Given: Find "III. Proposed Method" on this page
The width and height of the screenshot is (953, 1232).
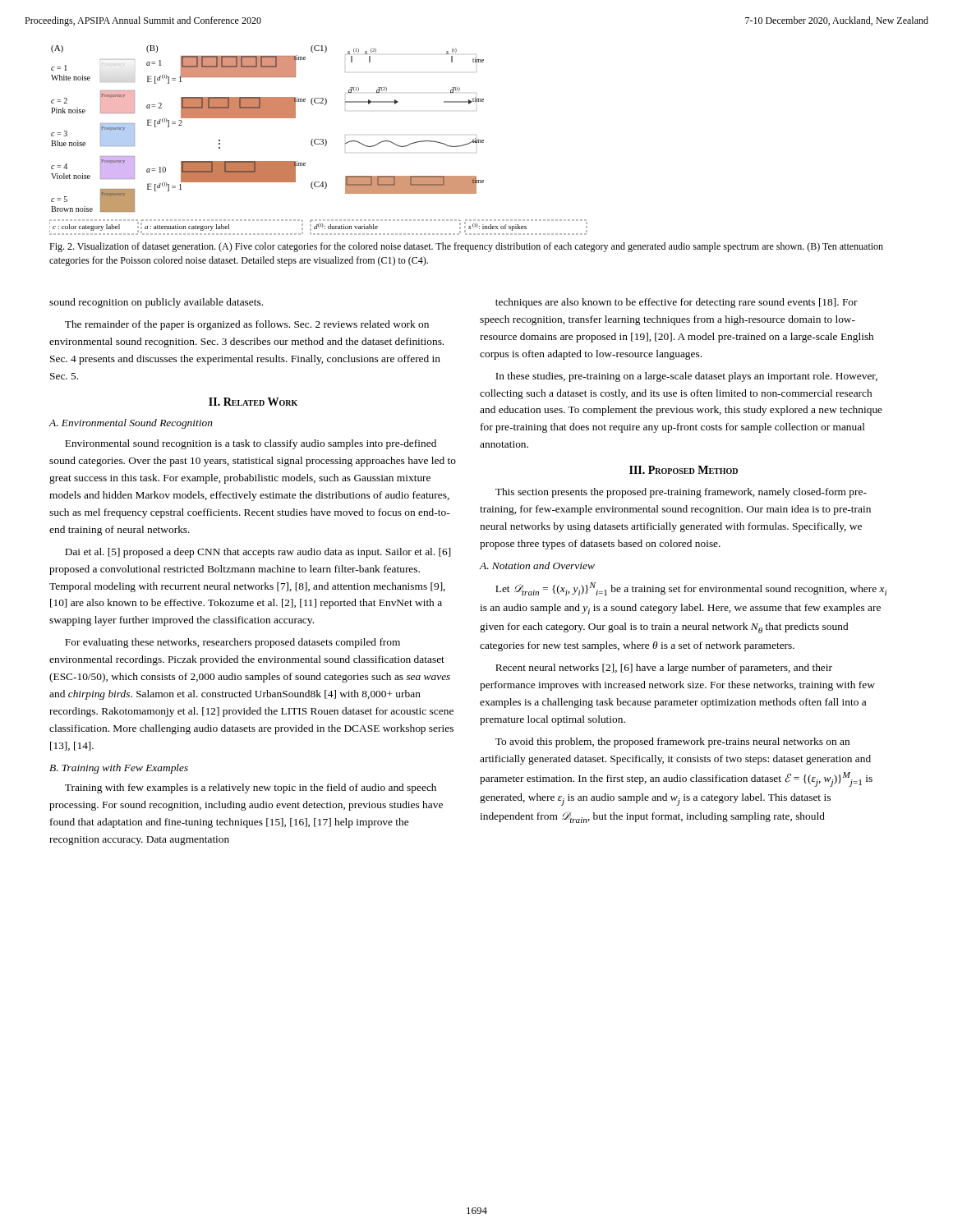Looking at the screenshot, I should pos(684,470).
